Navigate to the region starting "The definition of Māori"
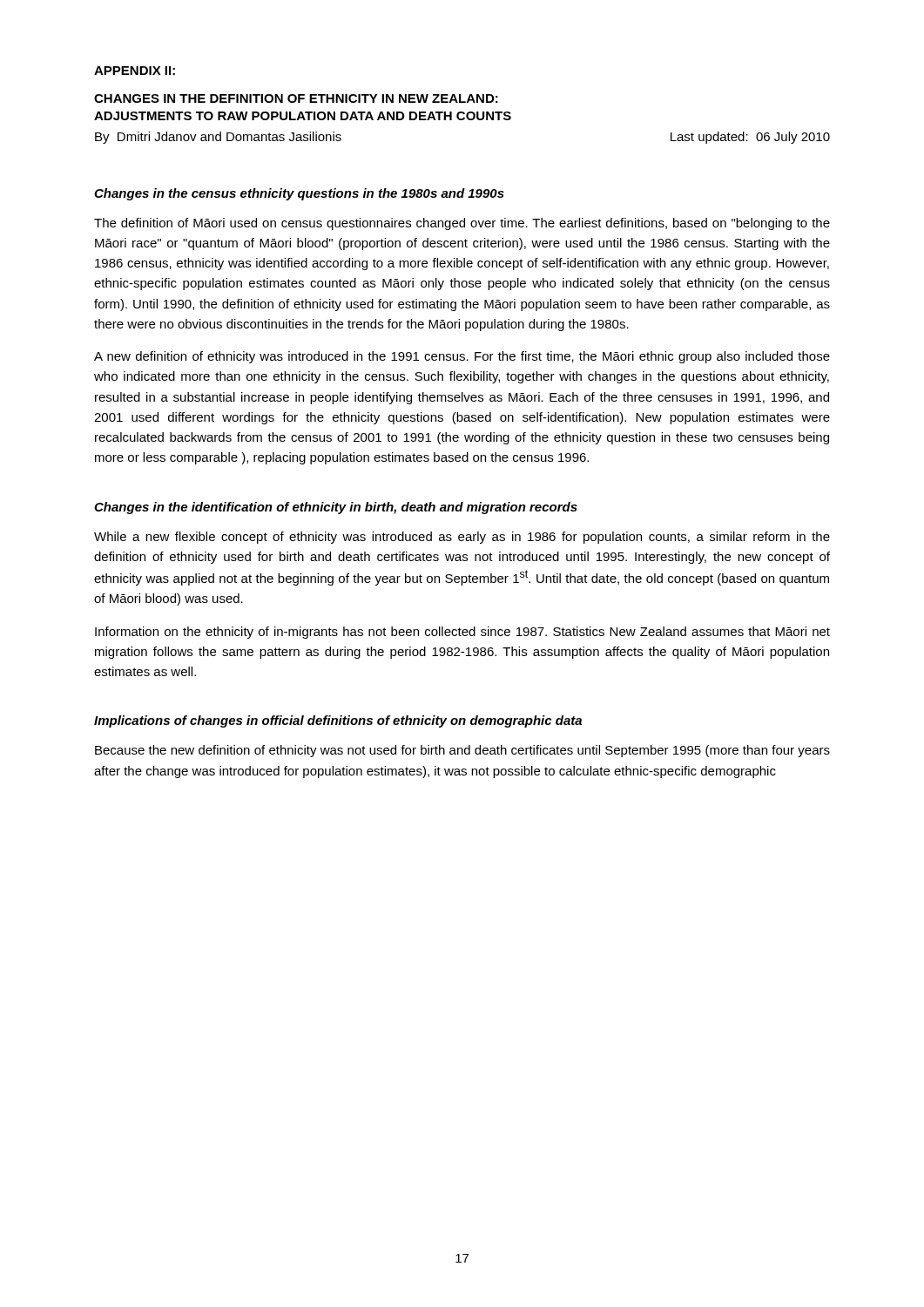Image resolution: width=924 pixels, height=1307 pixels. tap(462, 273)
